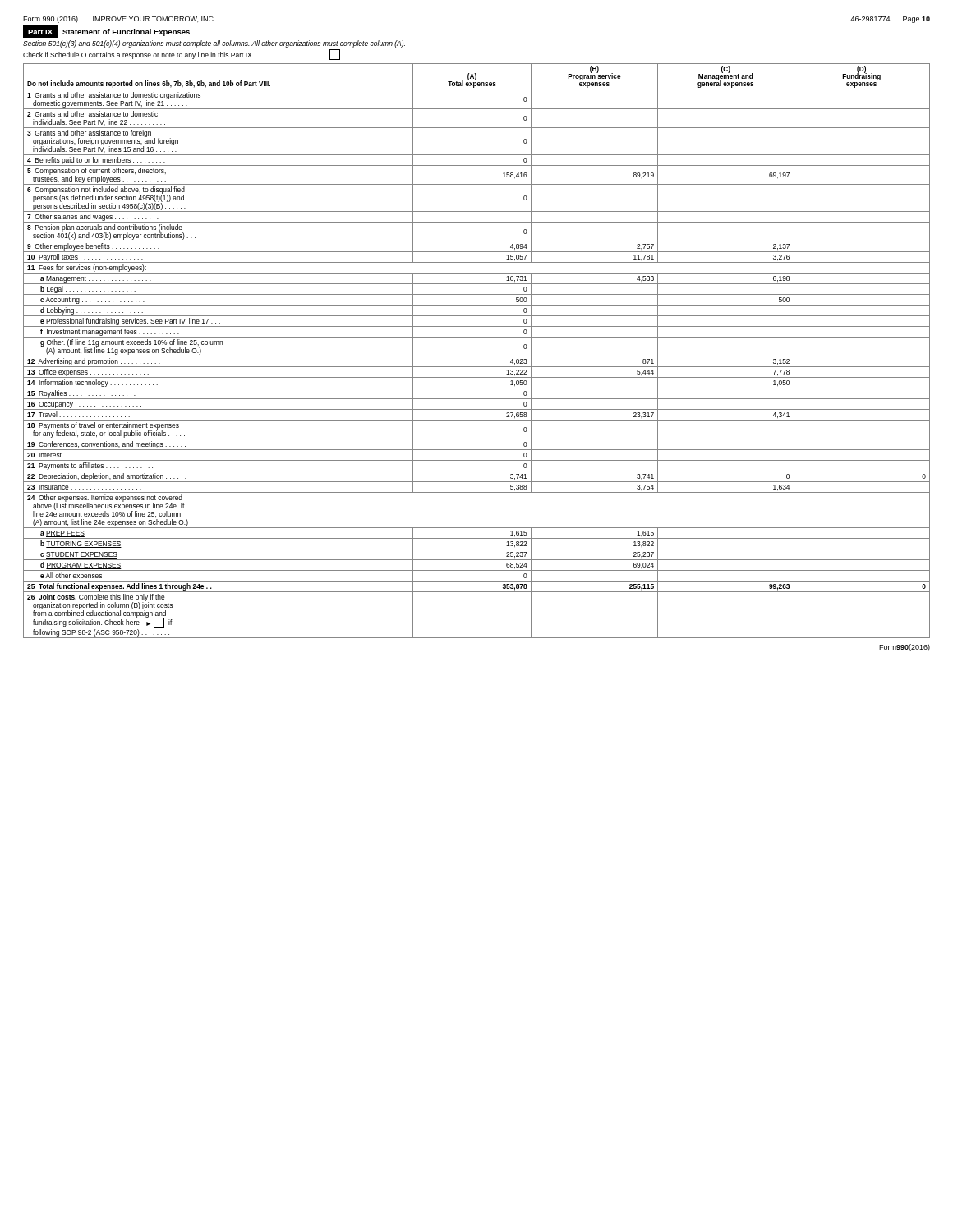Find the table that mentions "4 Benefits paid"

point(476,351)
